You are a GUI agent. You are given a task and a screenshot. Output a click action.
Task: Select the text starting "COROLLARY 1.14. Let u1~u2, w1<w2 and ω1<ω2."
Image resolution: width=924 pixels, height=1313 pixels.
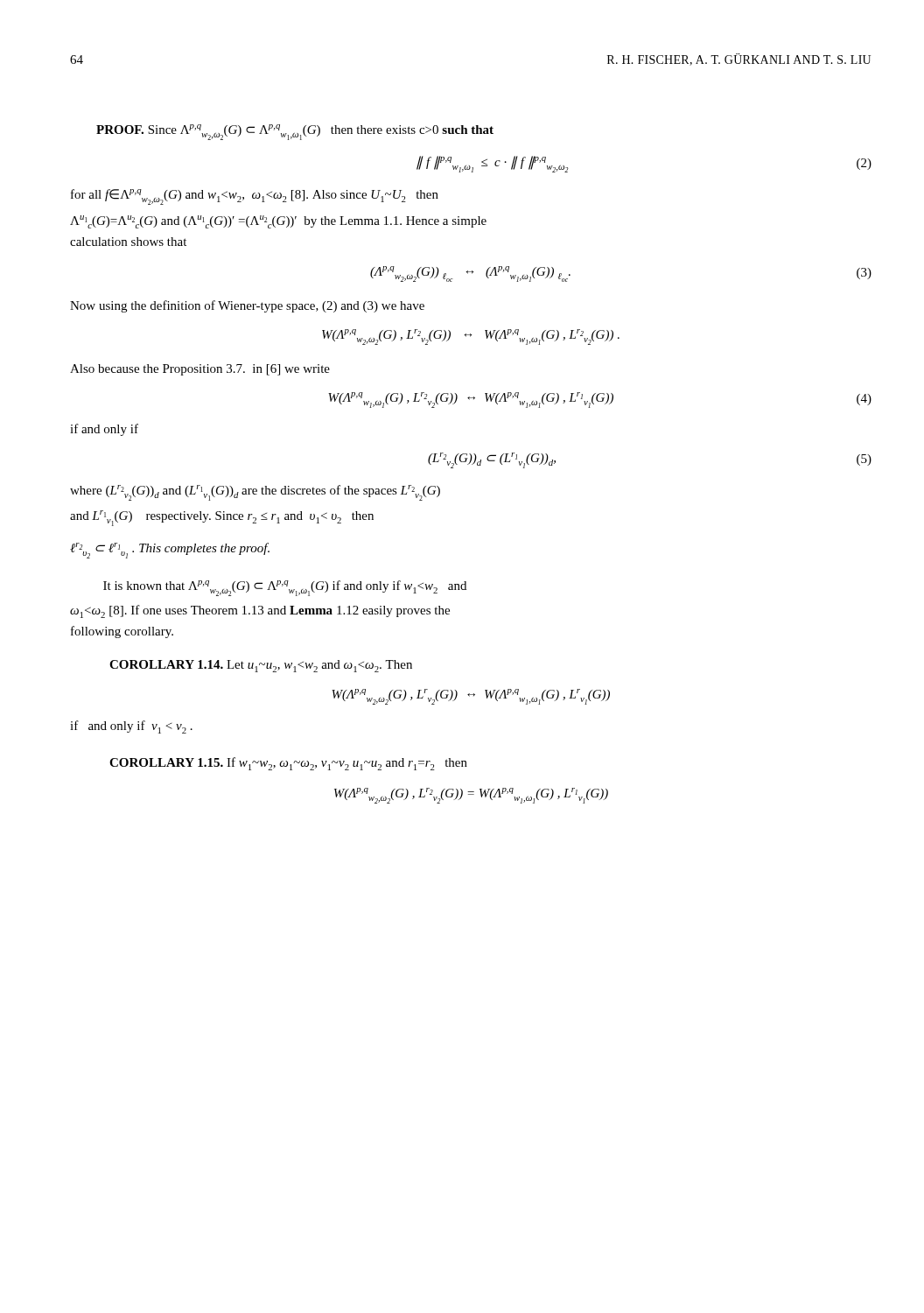click(261, 666)
